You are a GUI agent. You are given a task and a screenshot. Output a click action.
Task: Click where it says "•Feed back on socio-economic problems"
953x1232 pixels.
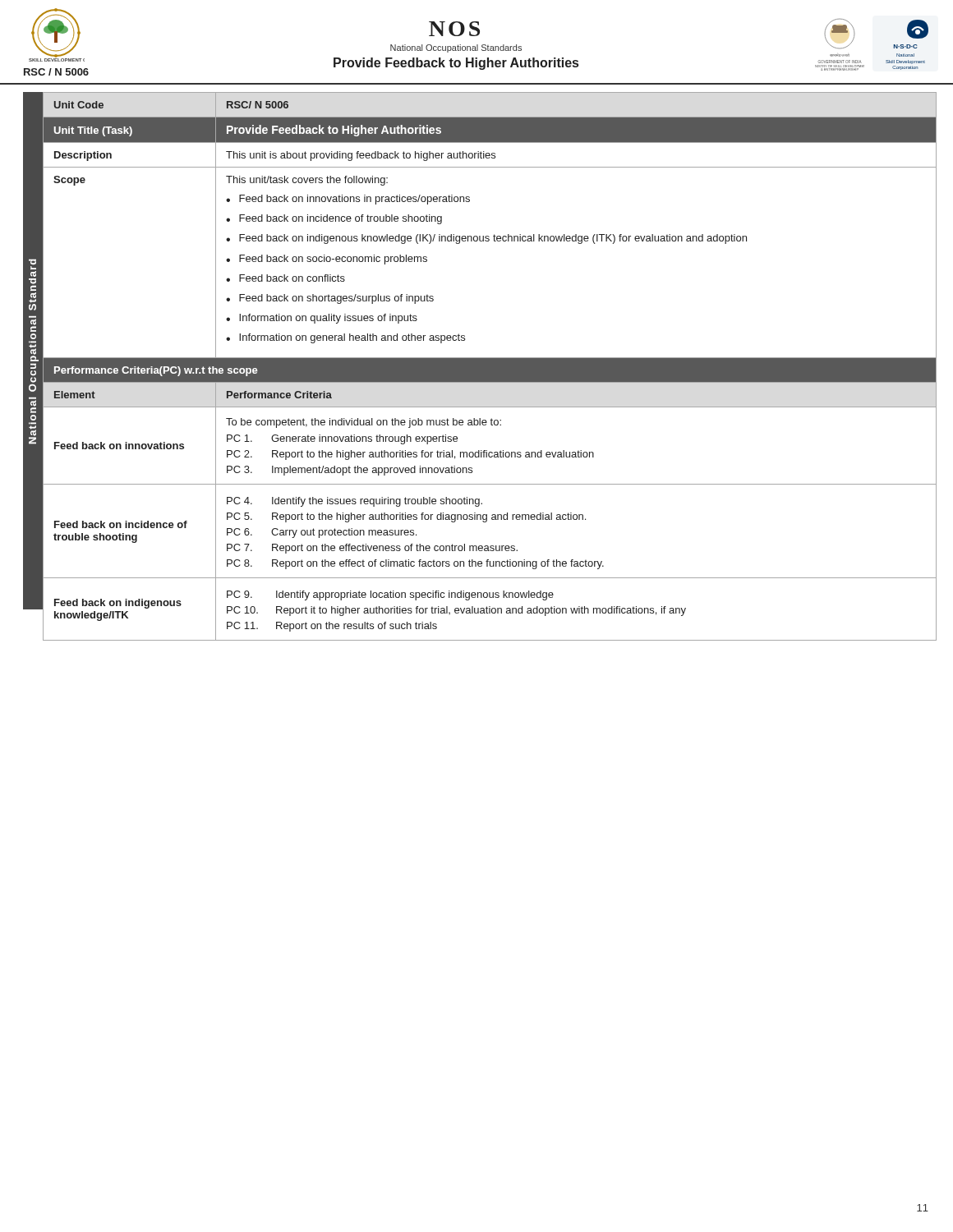coord(327,260)
